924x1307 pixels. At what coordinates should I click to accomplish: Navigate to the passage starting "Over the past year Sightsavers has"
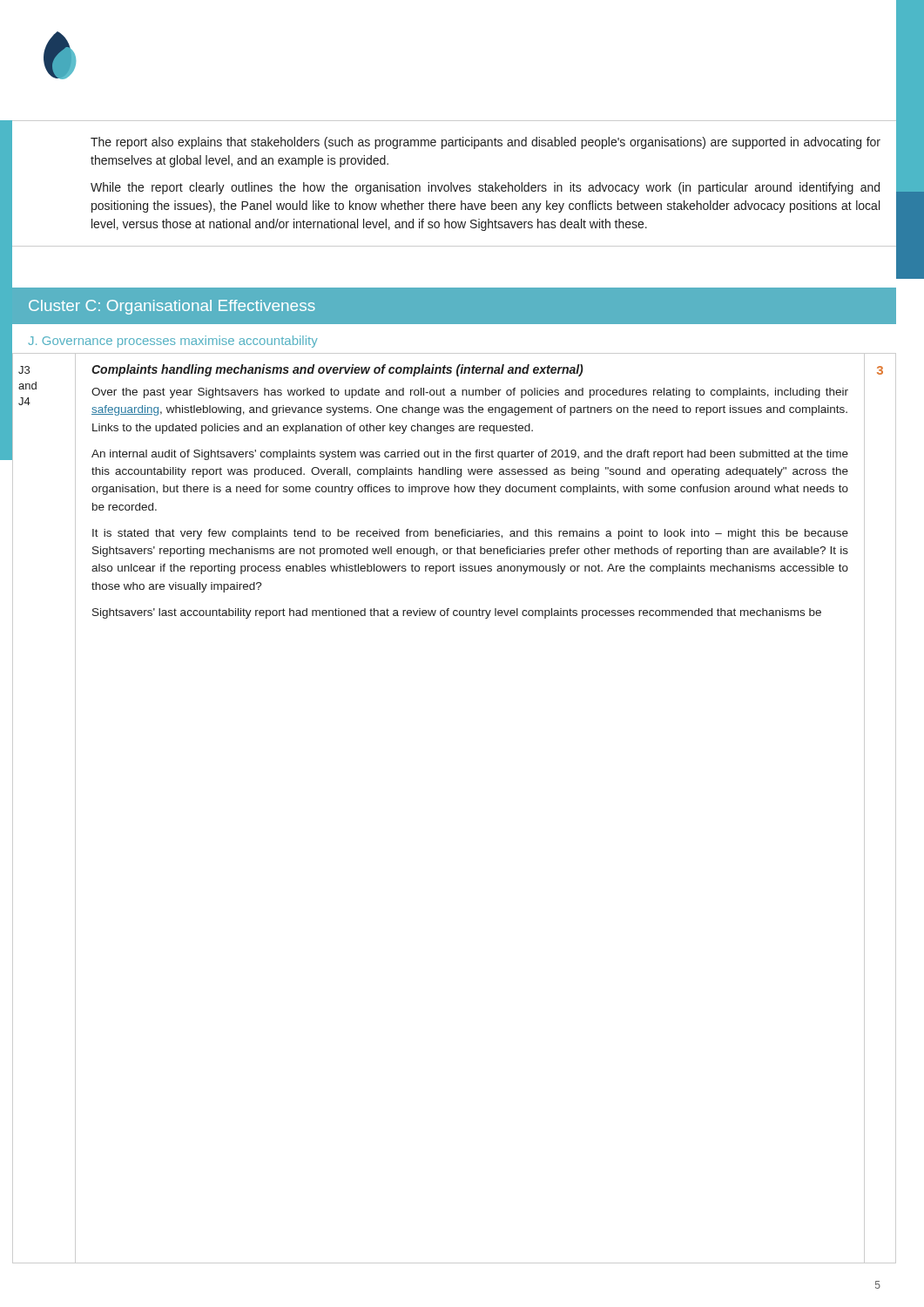tap(470, 409)
